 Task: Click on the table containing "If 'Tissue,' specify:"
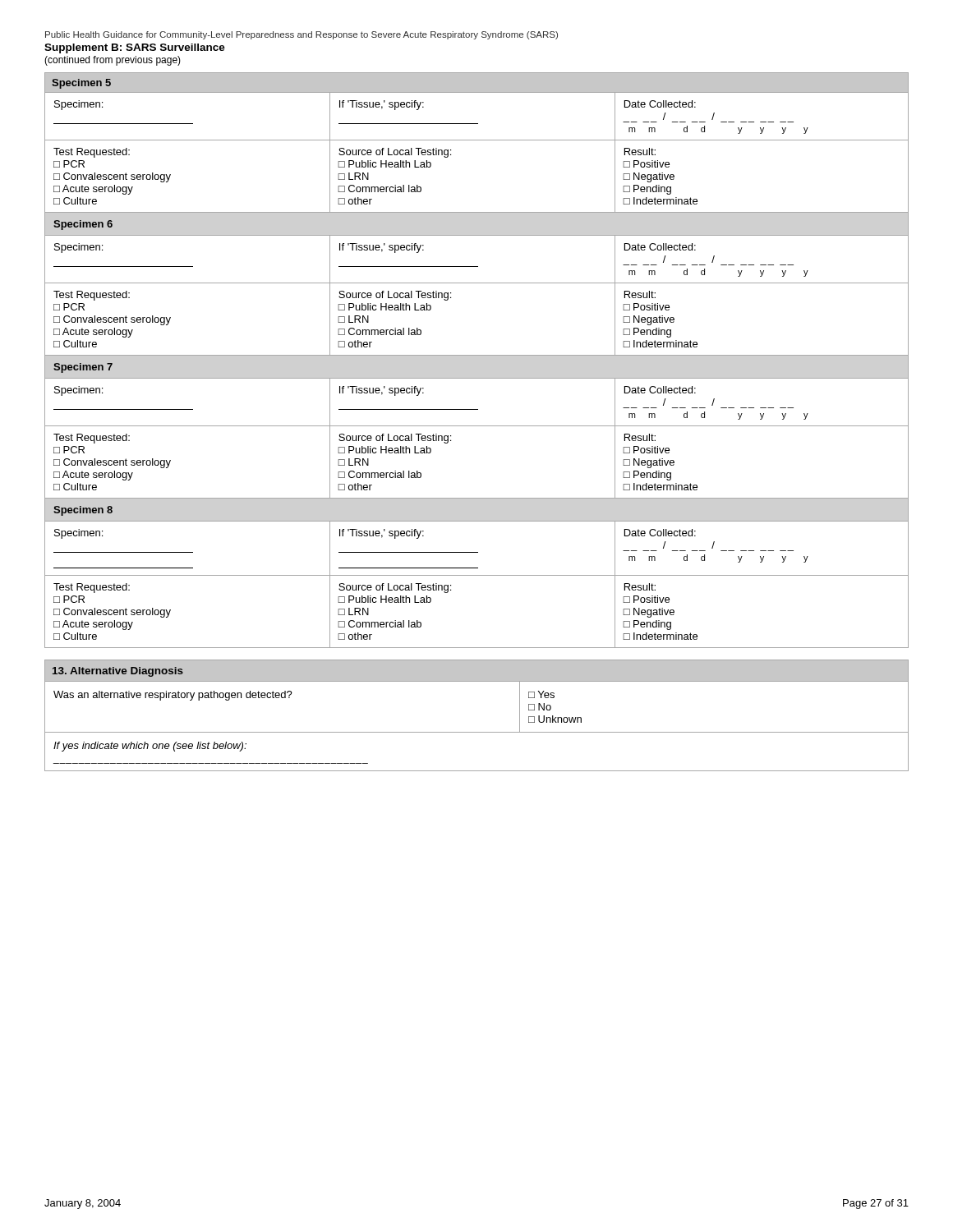pos(476,360)
